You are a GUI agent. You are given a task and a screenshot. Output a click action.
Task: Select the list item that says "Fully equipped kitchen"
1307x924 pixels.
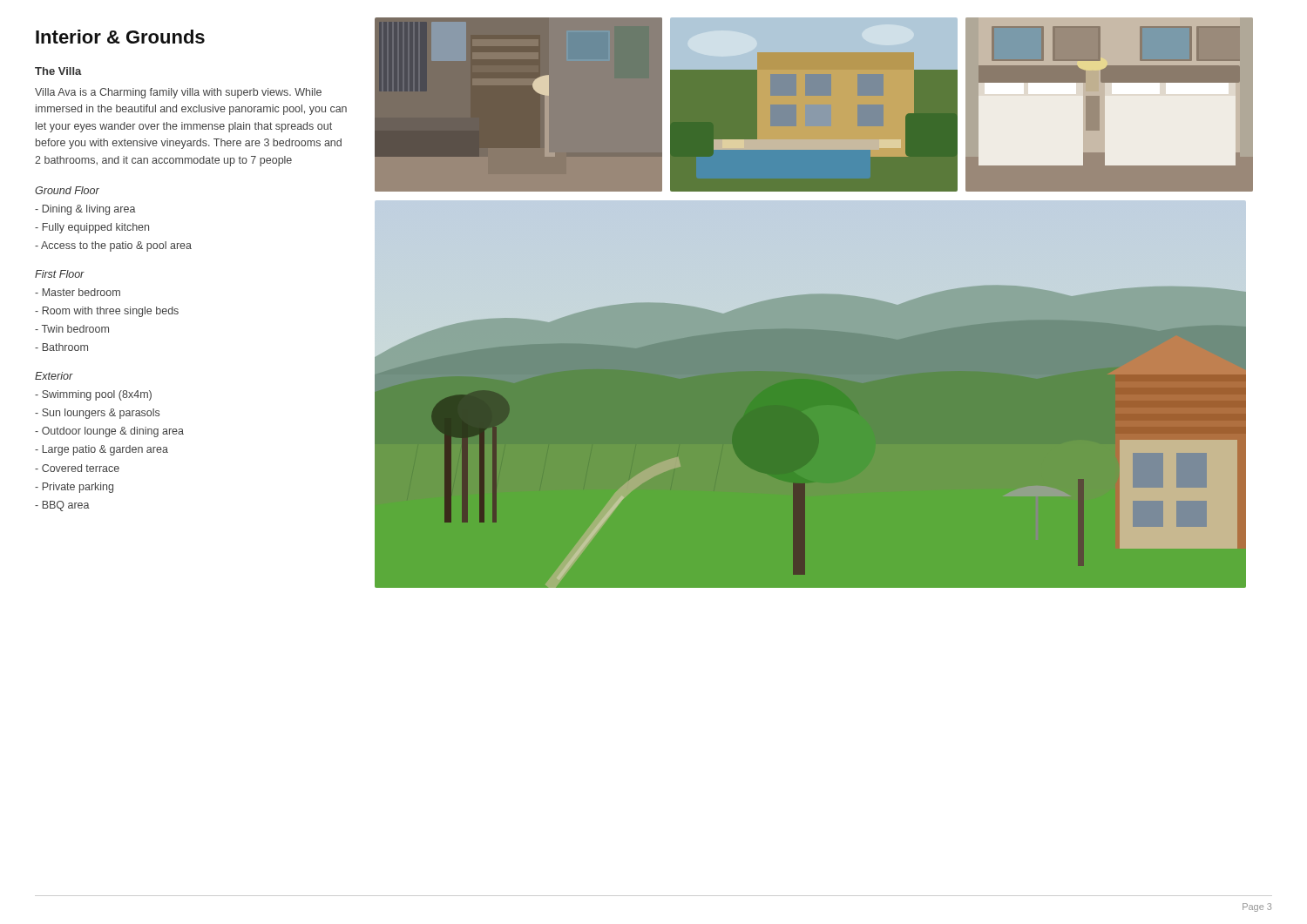click(92, 227)
